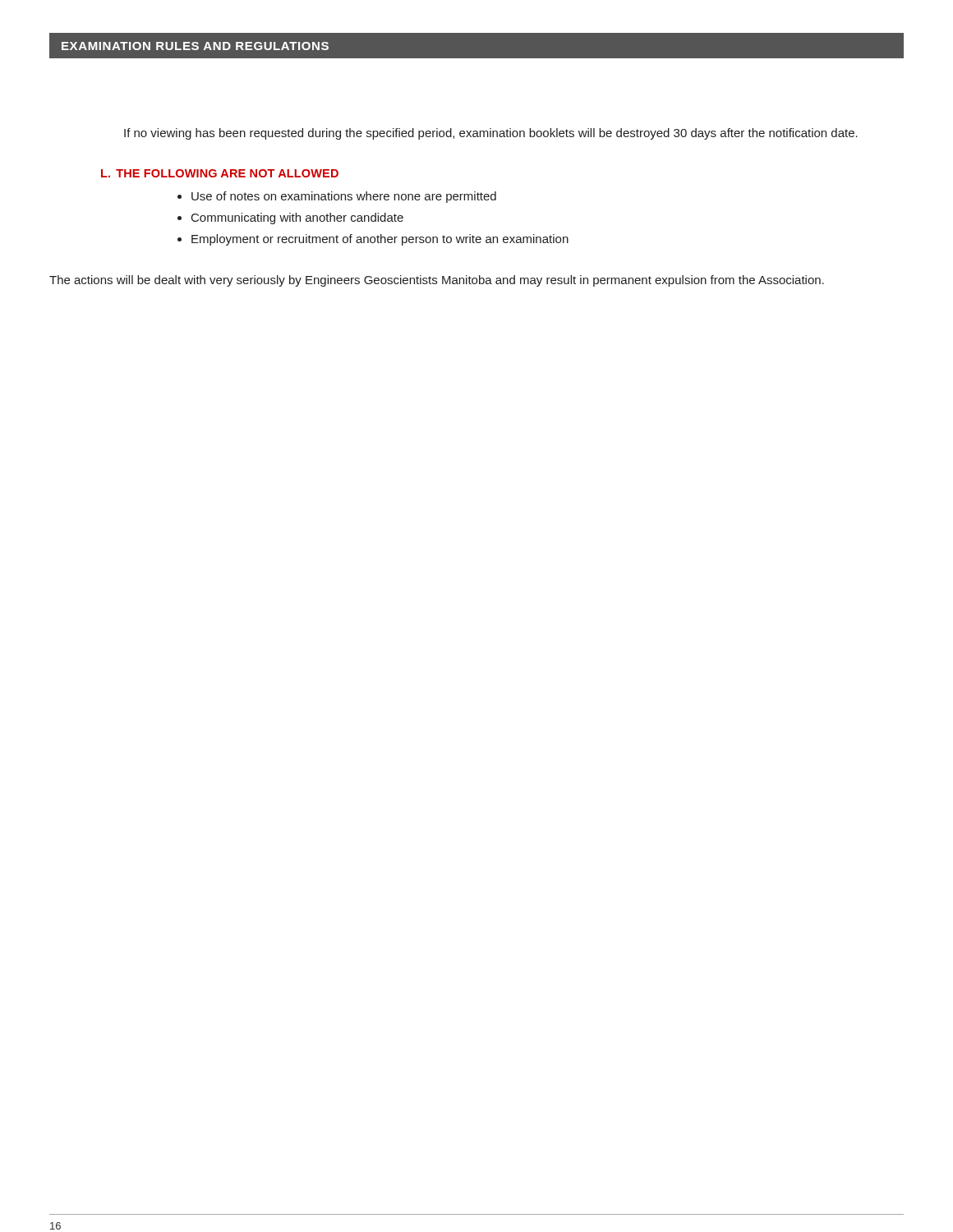Locate the text "L. THE FOLLOWING ARE NOT ALLOWED"
The height and width of the screenshot is (1232, 953).
coord(220,174)
